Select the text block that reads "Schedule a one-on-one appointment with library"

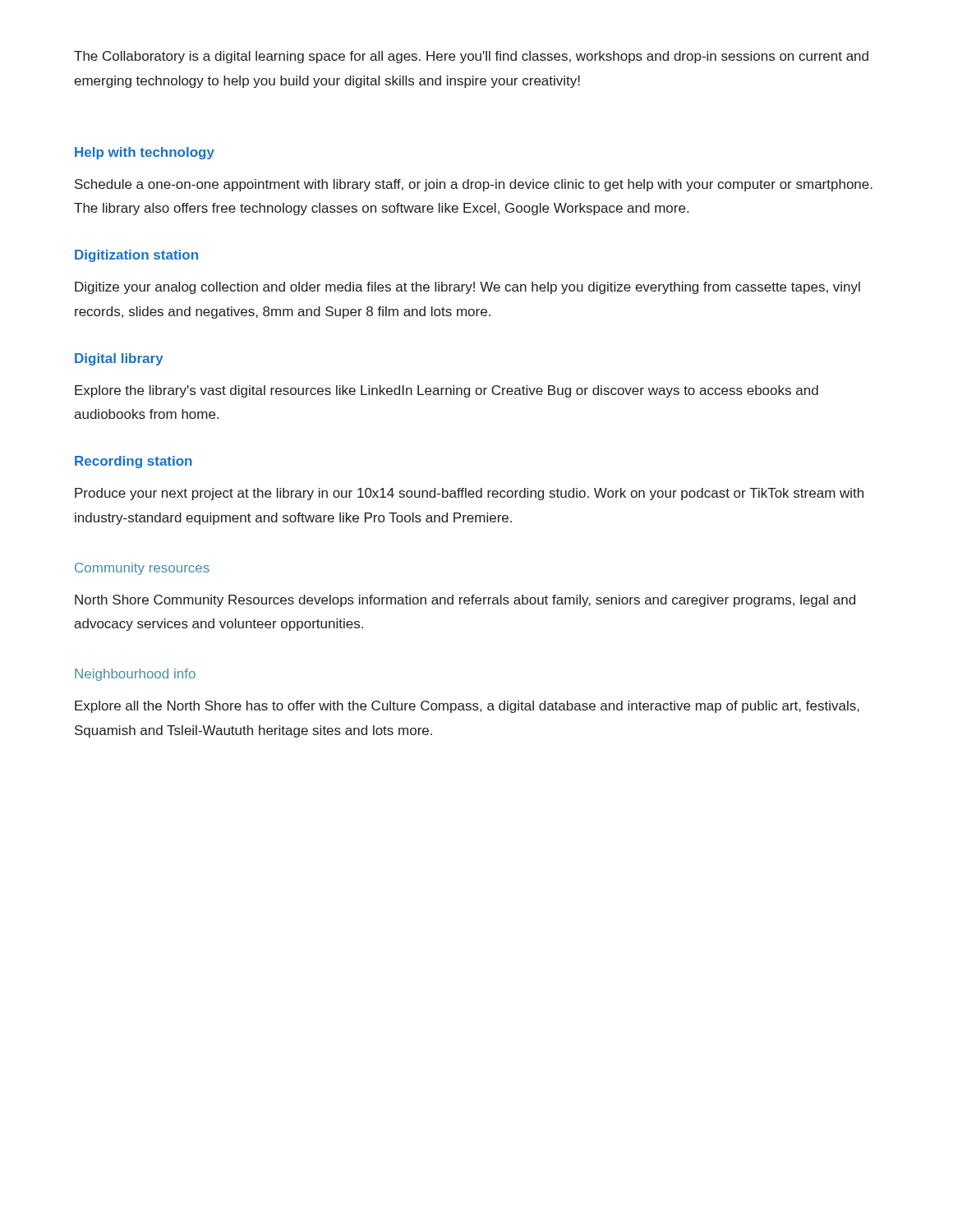click(474, 196)
